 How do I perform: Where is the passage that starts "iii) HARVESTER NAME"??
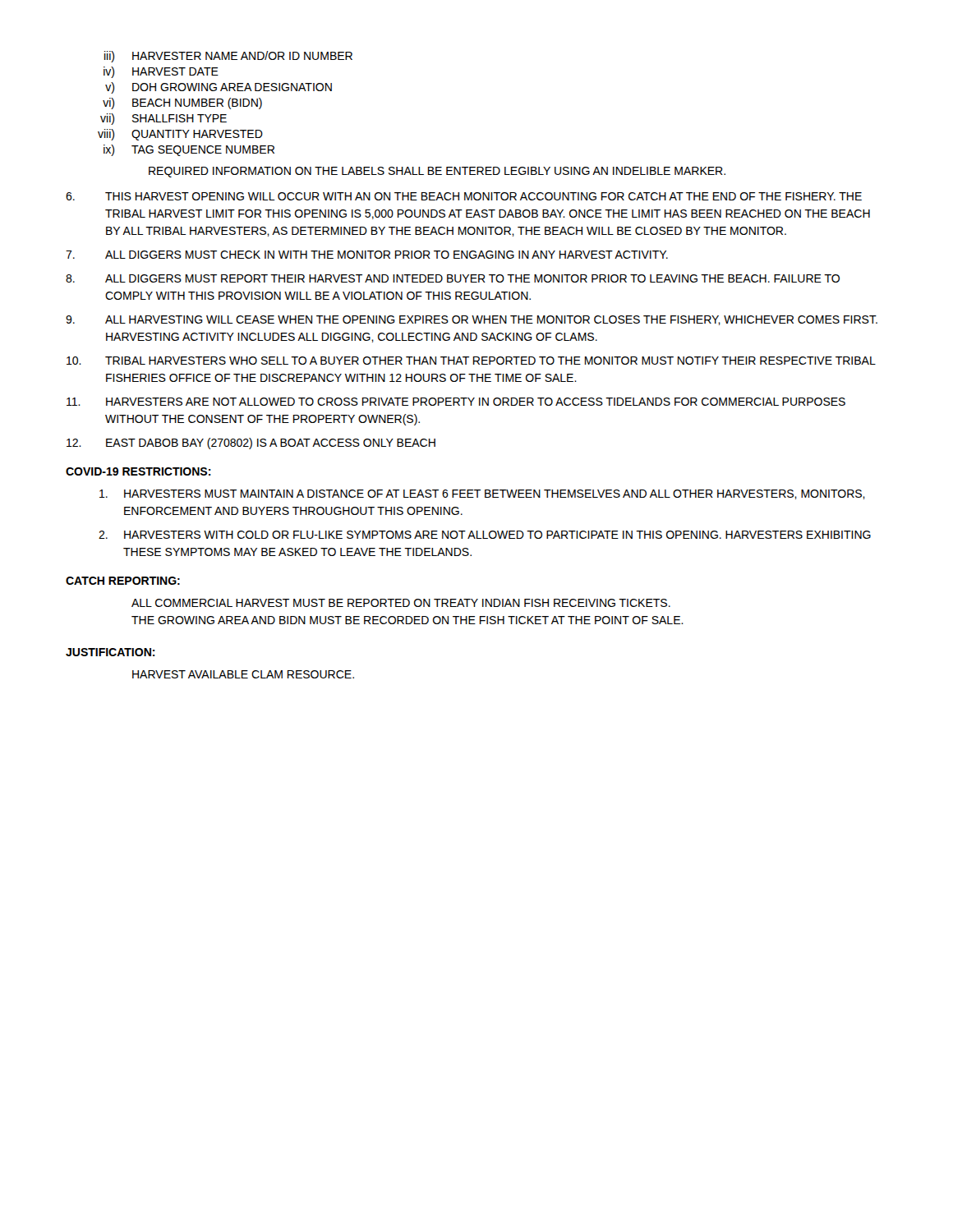(228, 57)
